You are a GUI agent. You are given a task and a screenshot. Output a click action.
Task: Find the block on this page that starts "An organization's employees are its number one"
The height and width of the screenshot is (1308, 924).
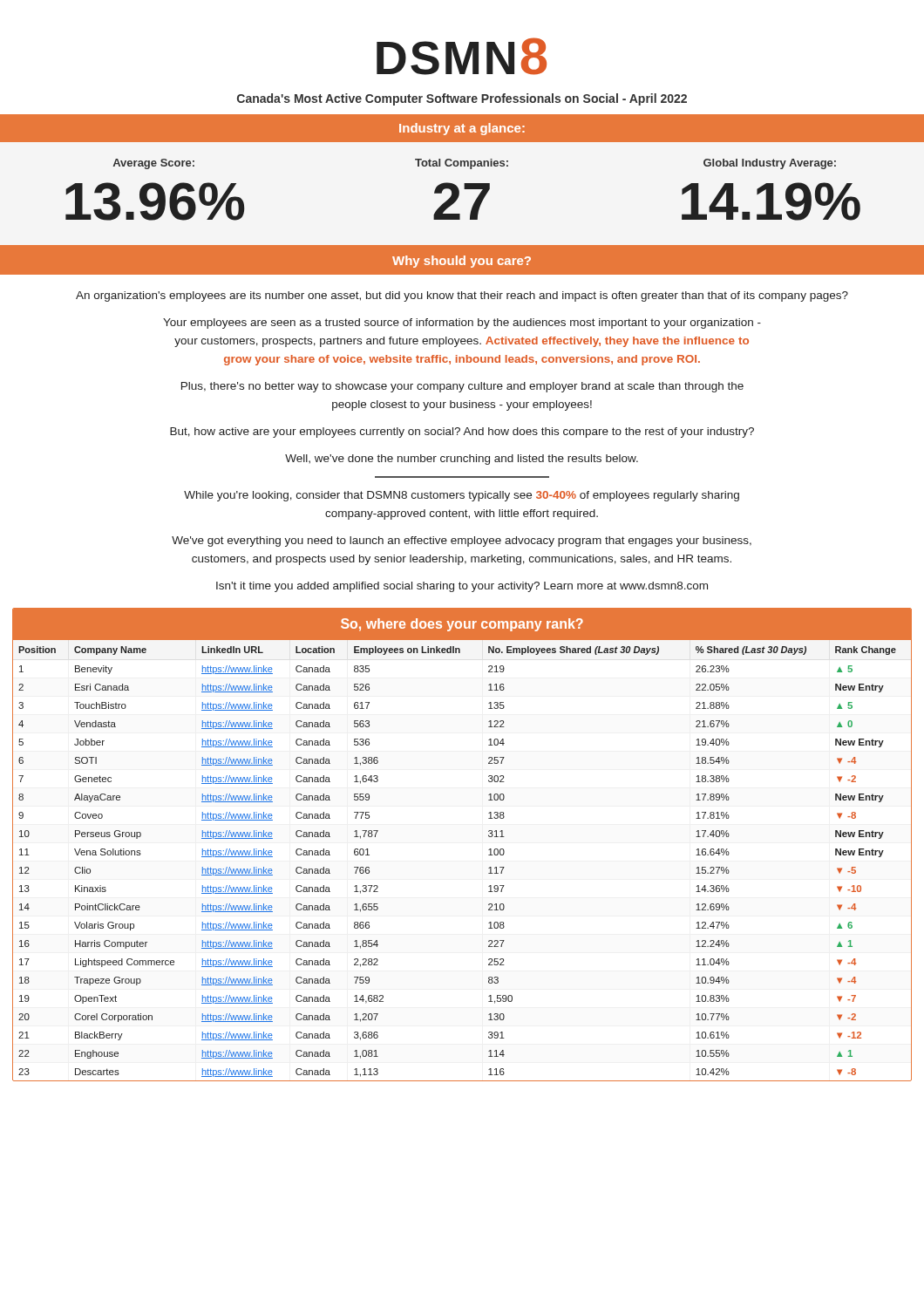462,296
